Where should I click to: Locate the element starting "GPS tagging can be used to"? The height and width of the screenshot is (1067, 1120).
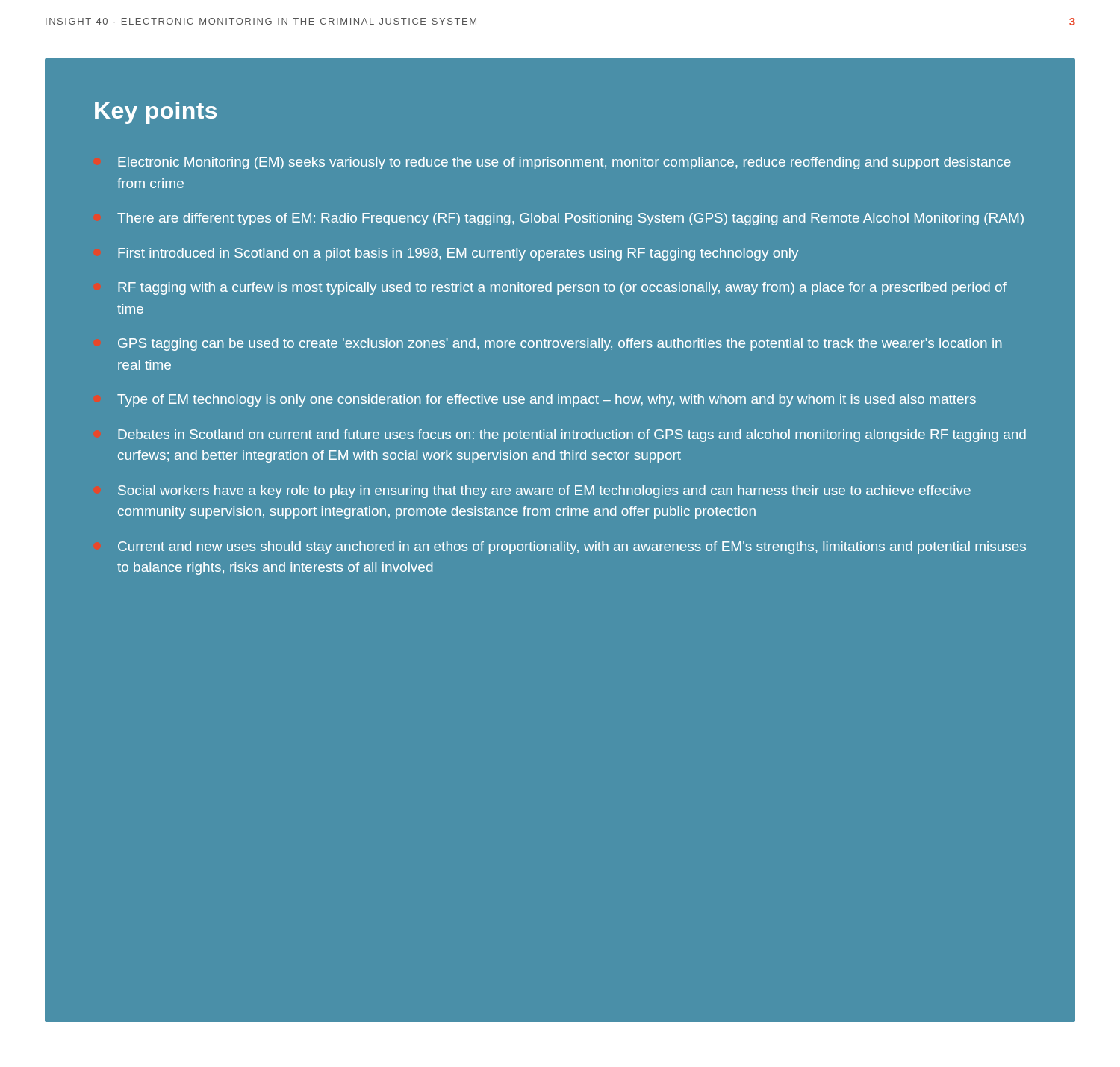click(x=560, y=354)
